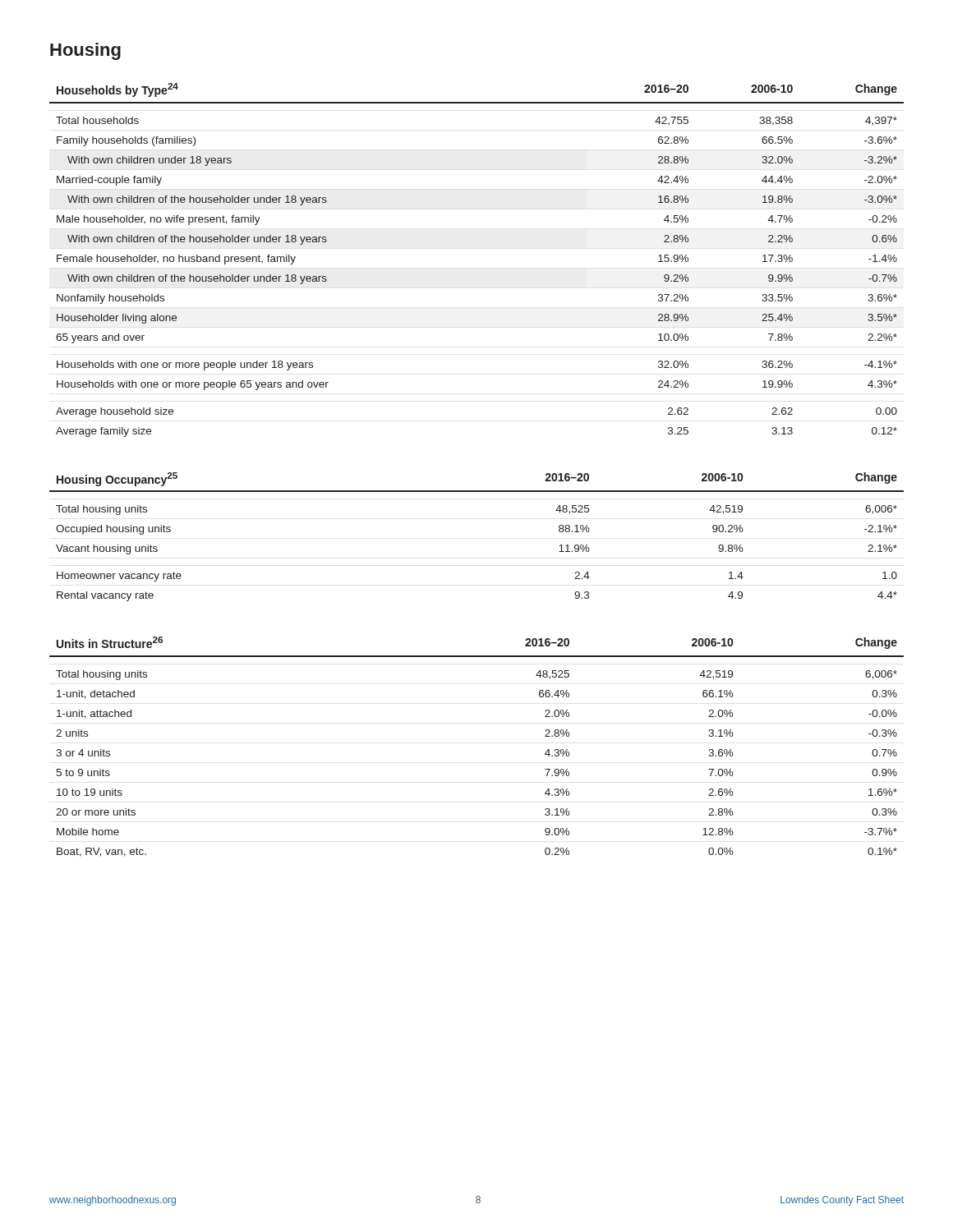Find the table that mentions "Rental vacancy rate"
Viewport: 953px width, 1232px height.
(x=476, y=535)
